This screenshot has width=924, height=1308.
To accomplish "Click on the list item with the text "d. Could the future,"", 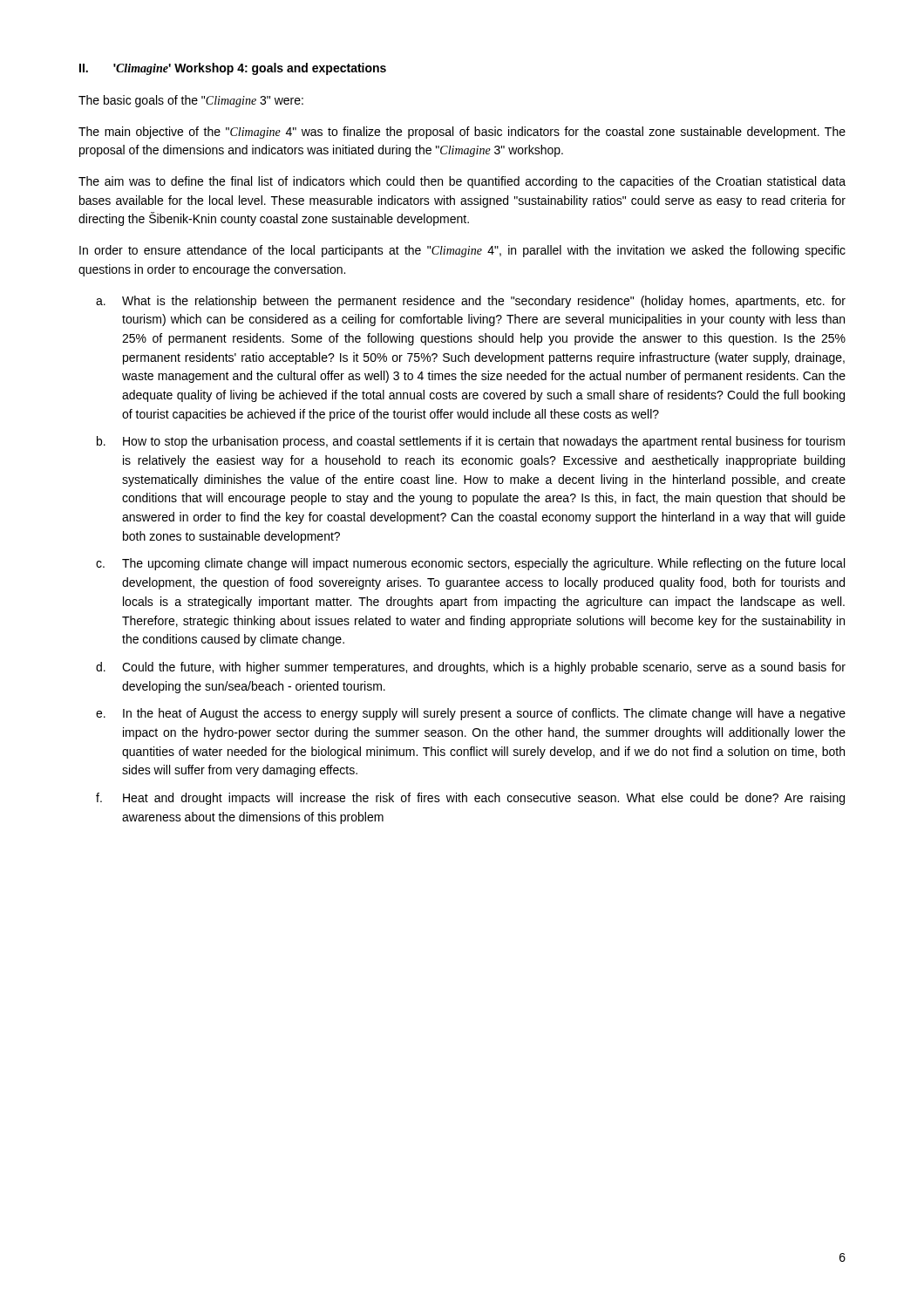I will 471,677.
